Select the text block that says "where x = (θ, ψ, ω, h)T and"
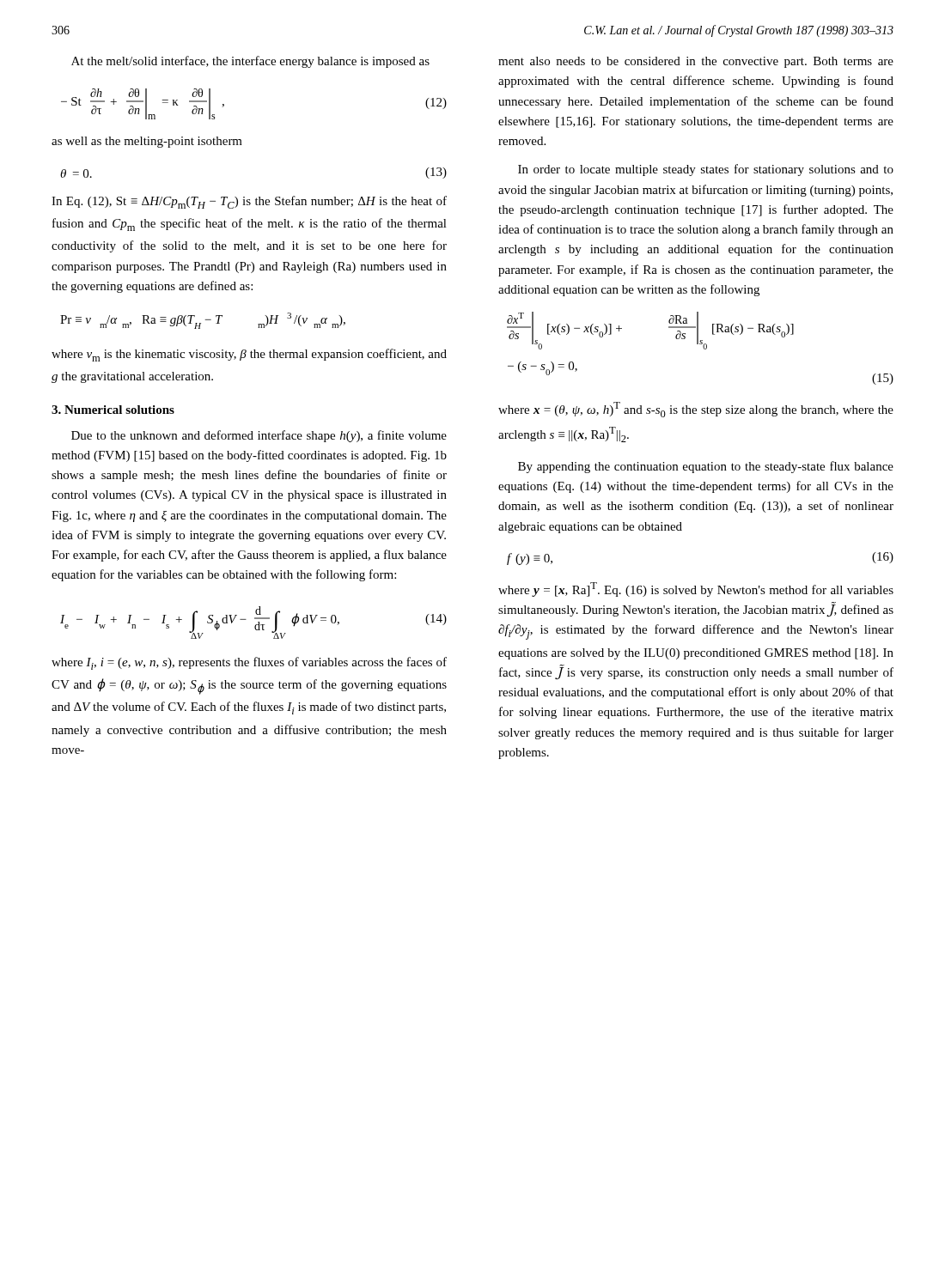 pos(696,422)
